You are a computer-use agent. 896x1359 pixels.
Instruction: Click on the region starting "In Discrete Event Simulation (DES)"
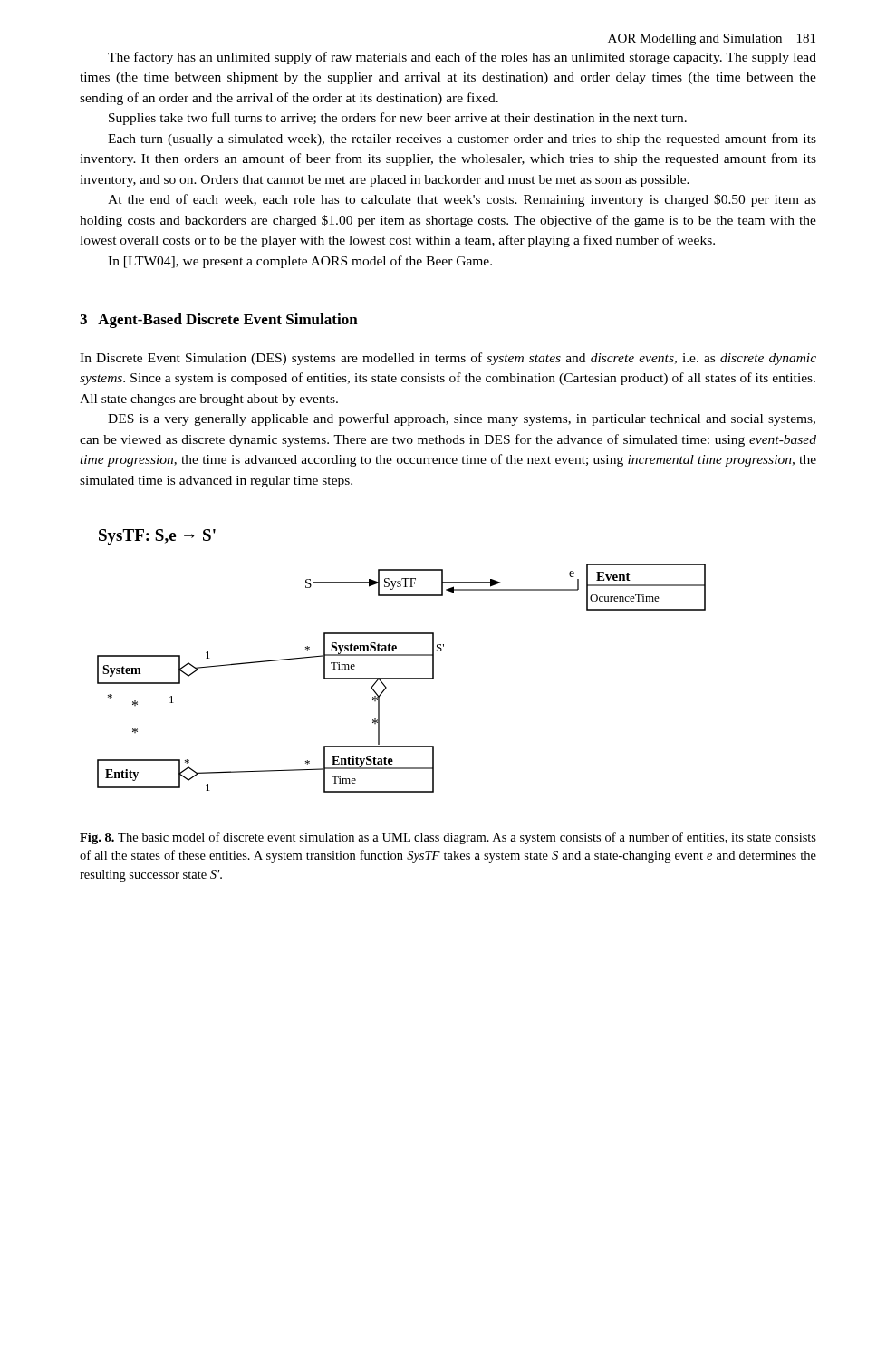(x=448, y=419)
